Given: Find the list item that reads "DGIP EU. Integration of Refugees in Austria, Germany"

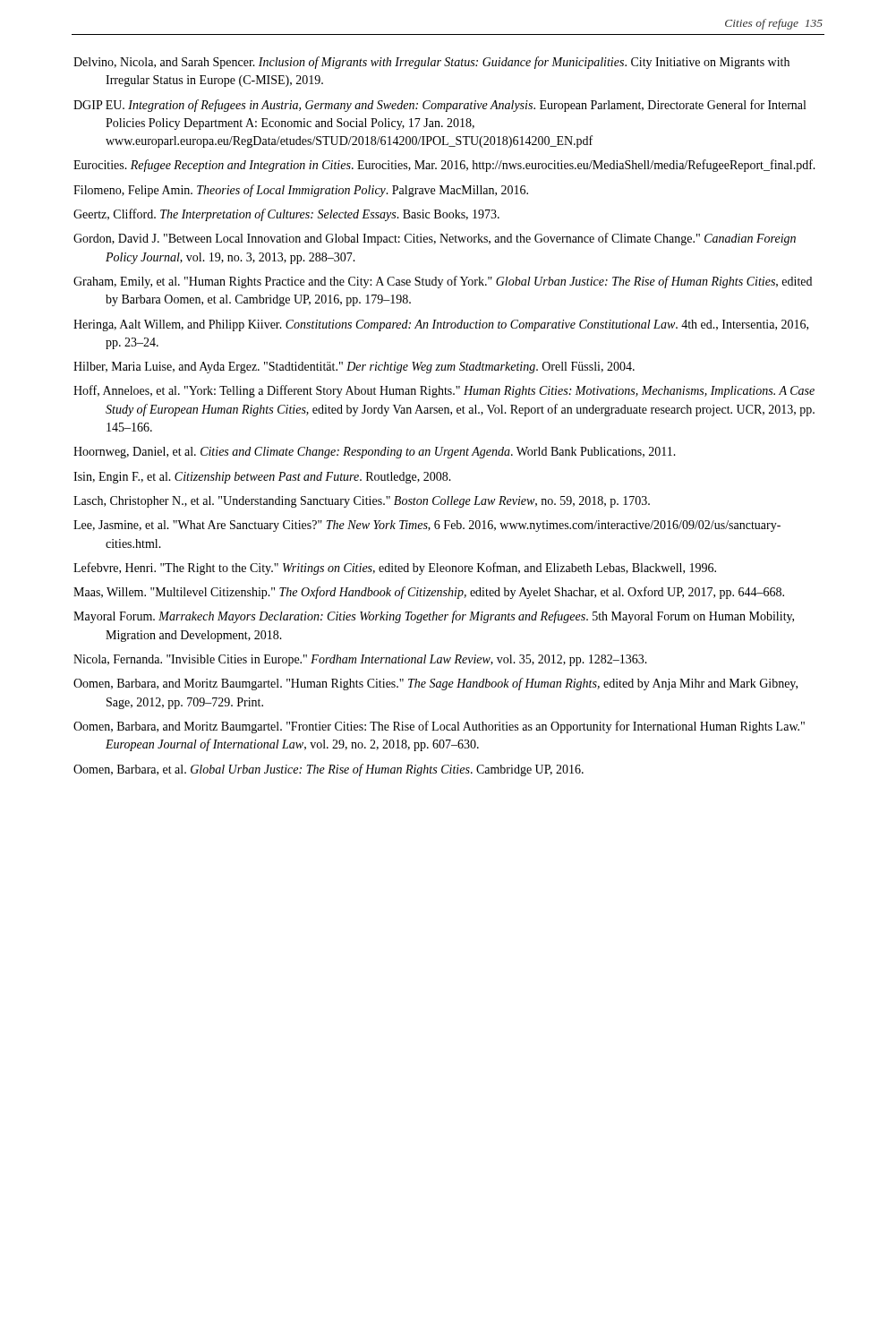Looking at the screenshot, I should (440, 123).
